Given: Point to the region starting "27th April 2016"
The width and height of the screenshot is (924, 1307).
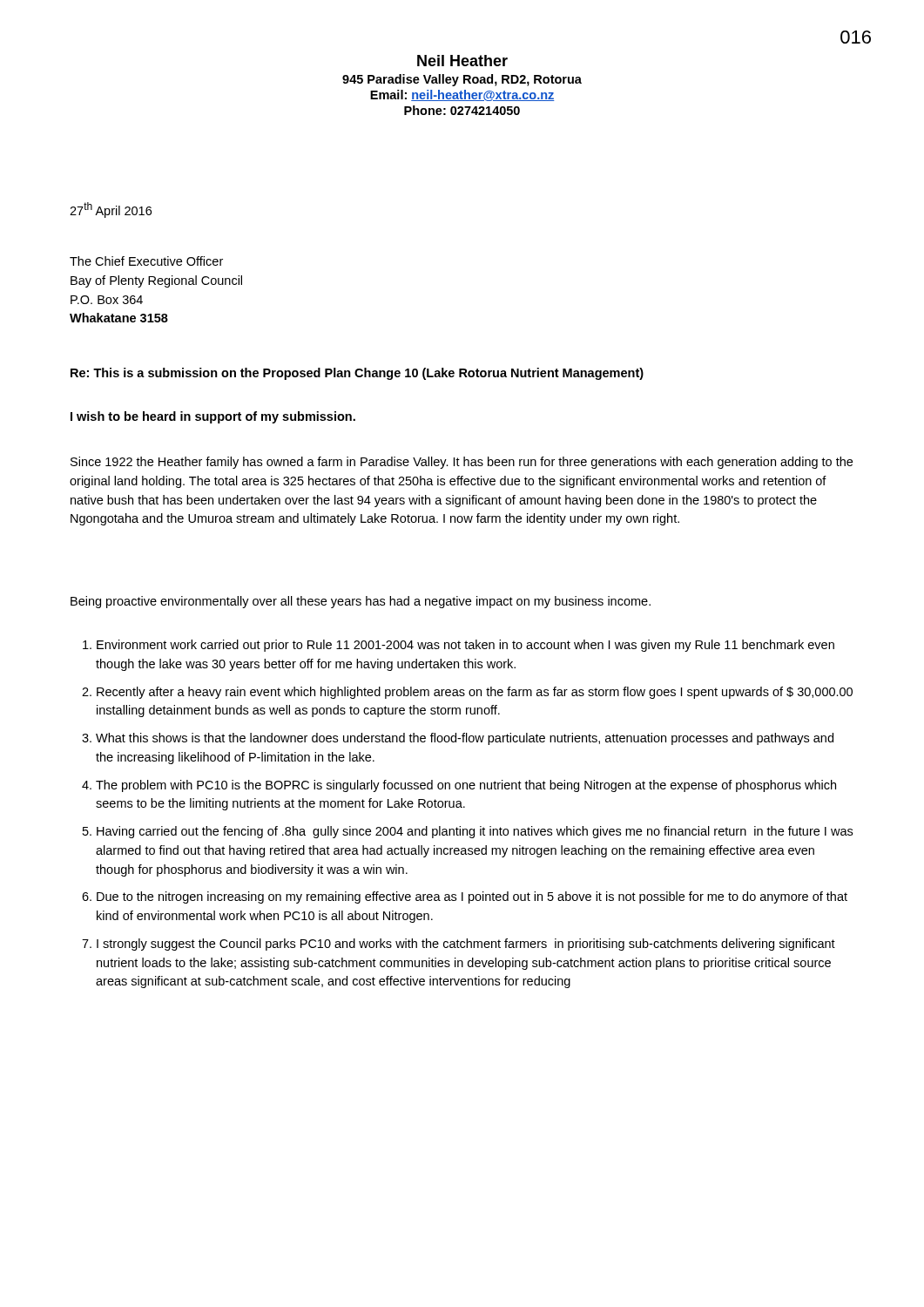Looking at the screenshot, I should pyautogui.click(x=111, y=209).
